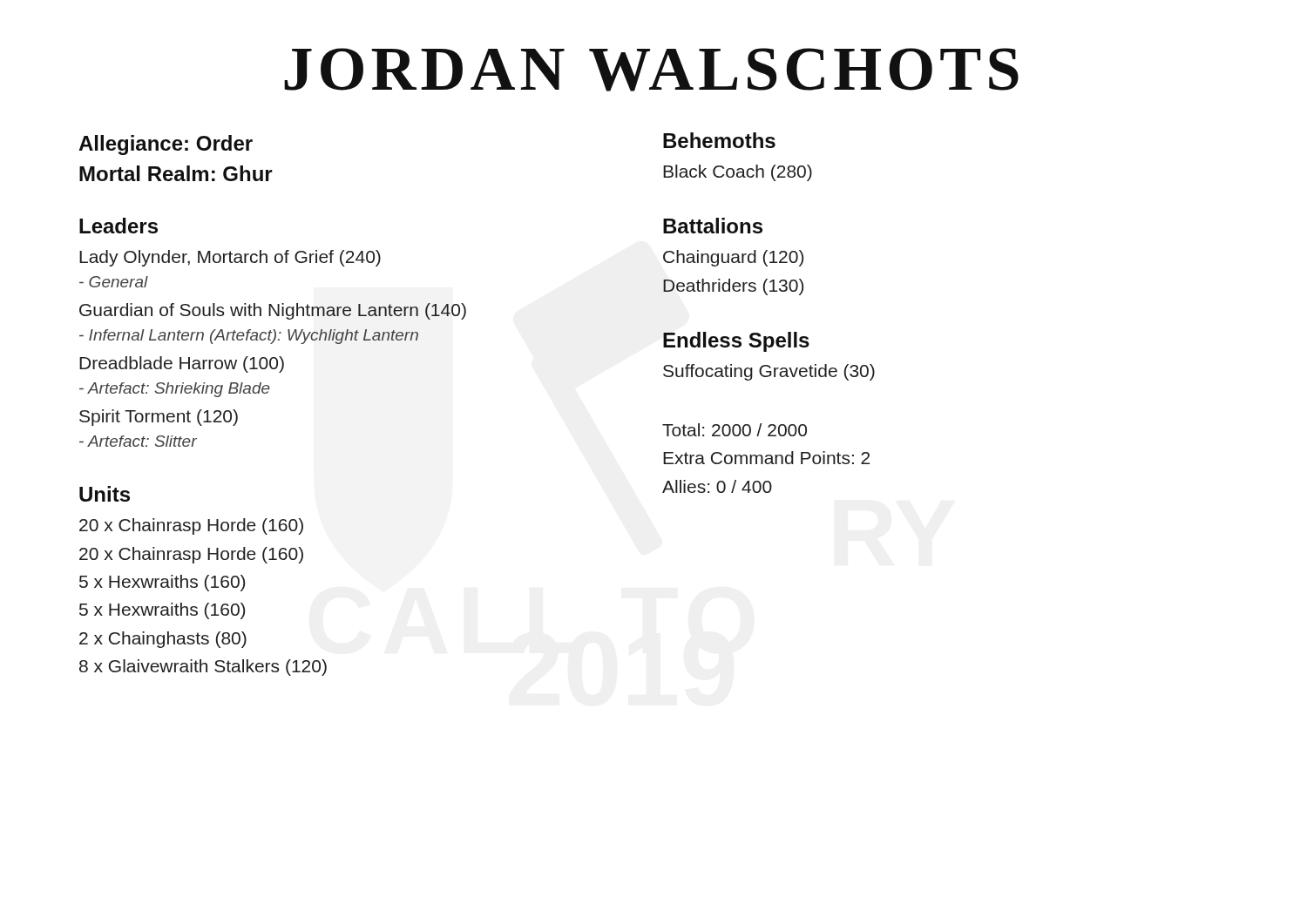Find the element starting "Artefact: Slitter"
Viewport: 1307px width, 924px height.
pyautogui.click(x=137, y=441)
